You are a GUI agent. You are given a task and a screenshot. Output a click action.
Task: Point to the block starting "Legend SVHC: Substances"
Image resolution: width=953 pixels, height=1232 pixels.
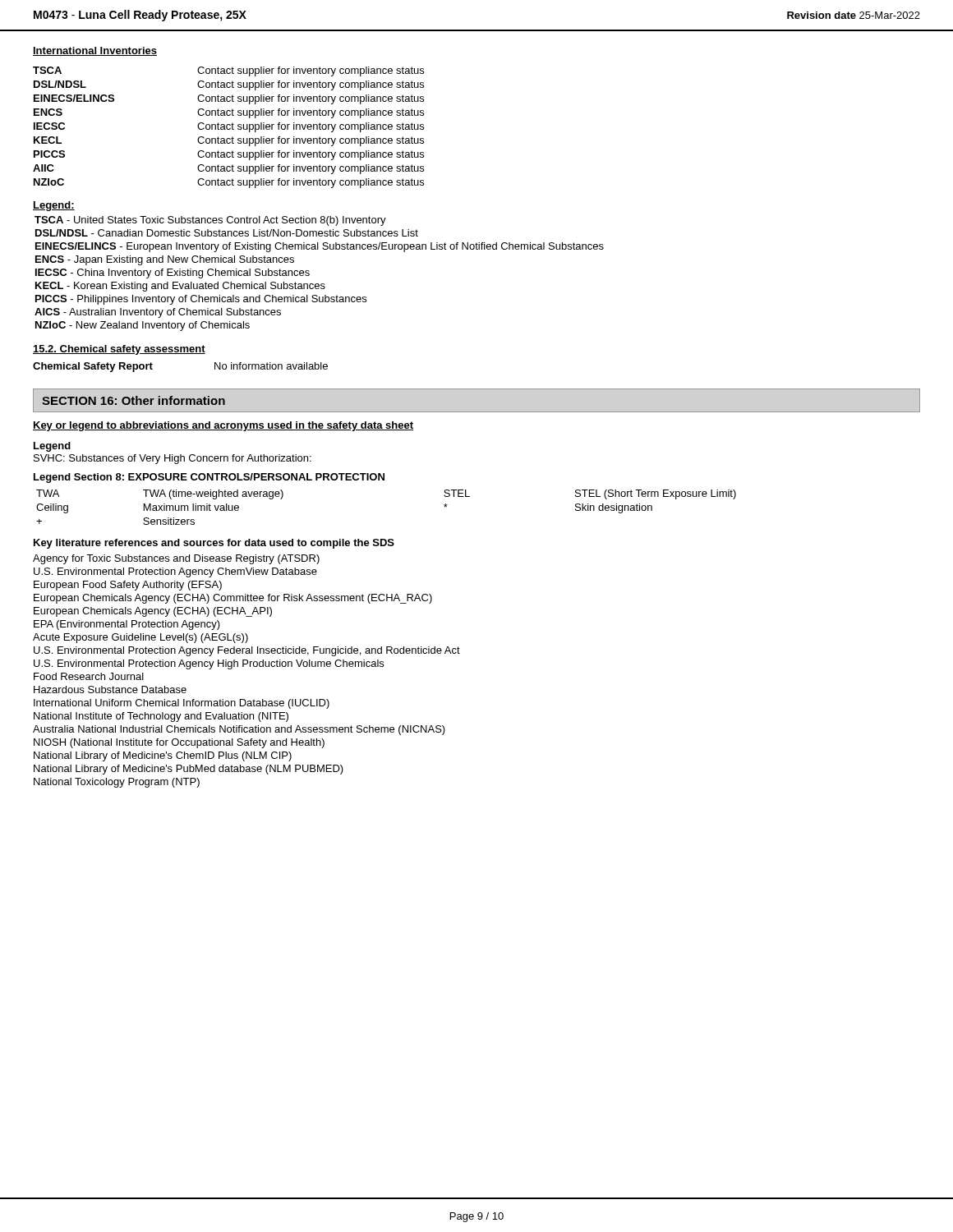[172, 452]
